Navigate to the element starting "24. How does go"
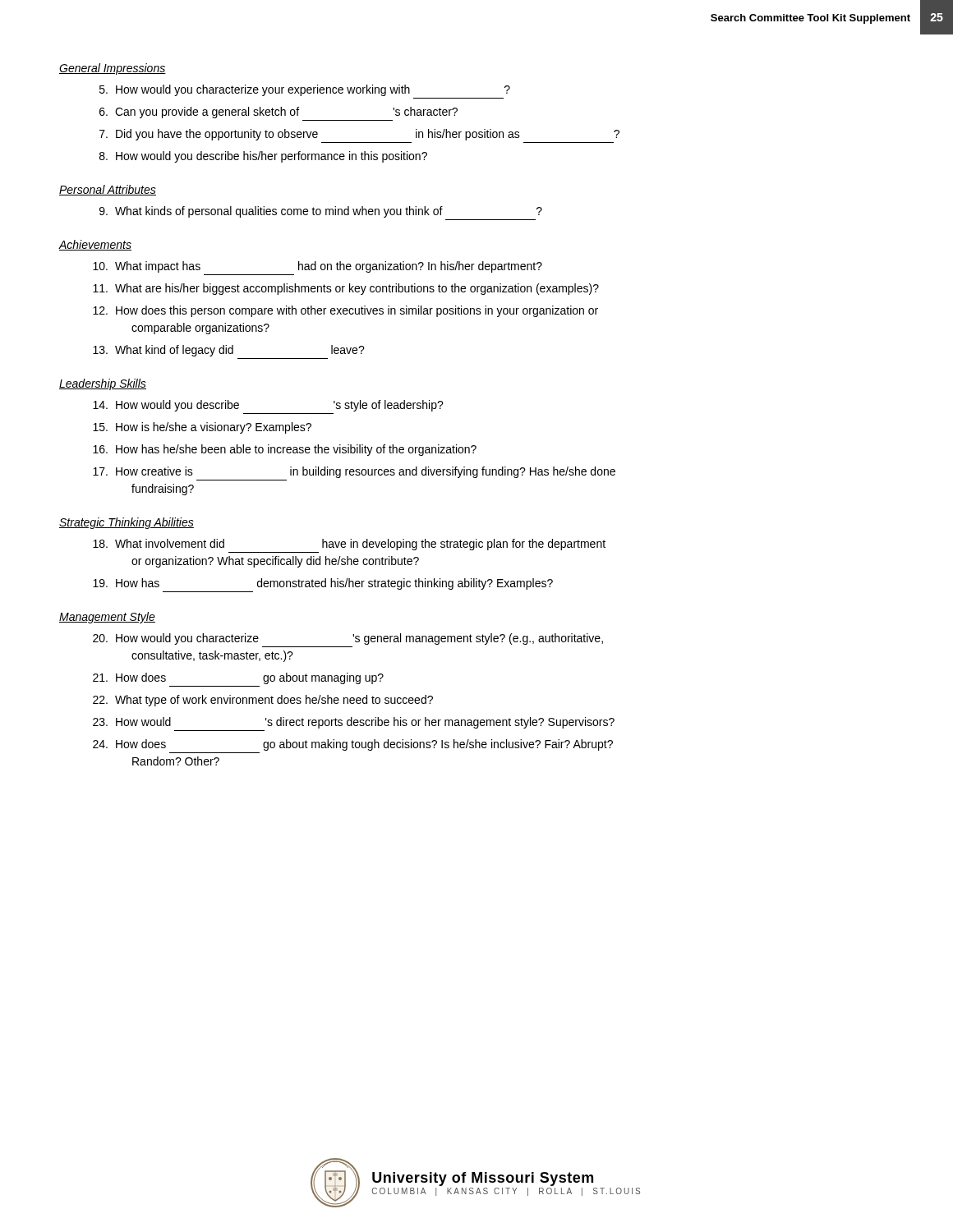This screenshot has width=953, height=1232. [349, 752]
